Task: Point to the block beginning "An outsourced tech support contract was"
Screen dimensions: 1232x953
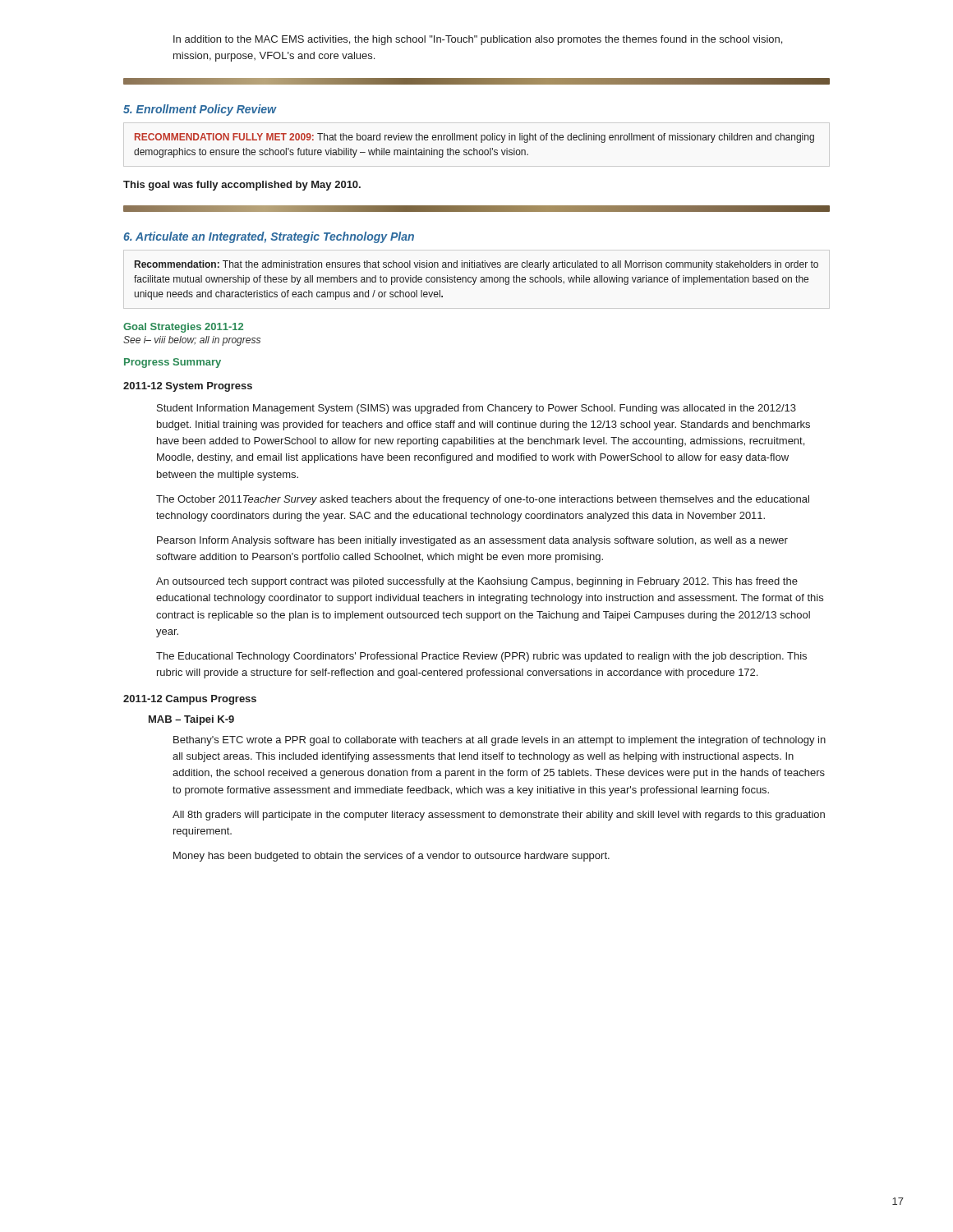Action: pos(490,606)
